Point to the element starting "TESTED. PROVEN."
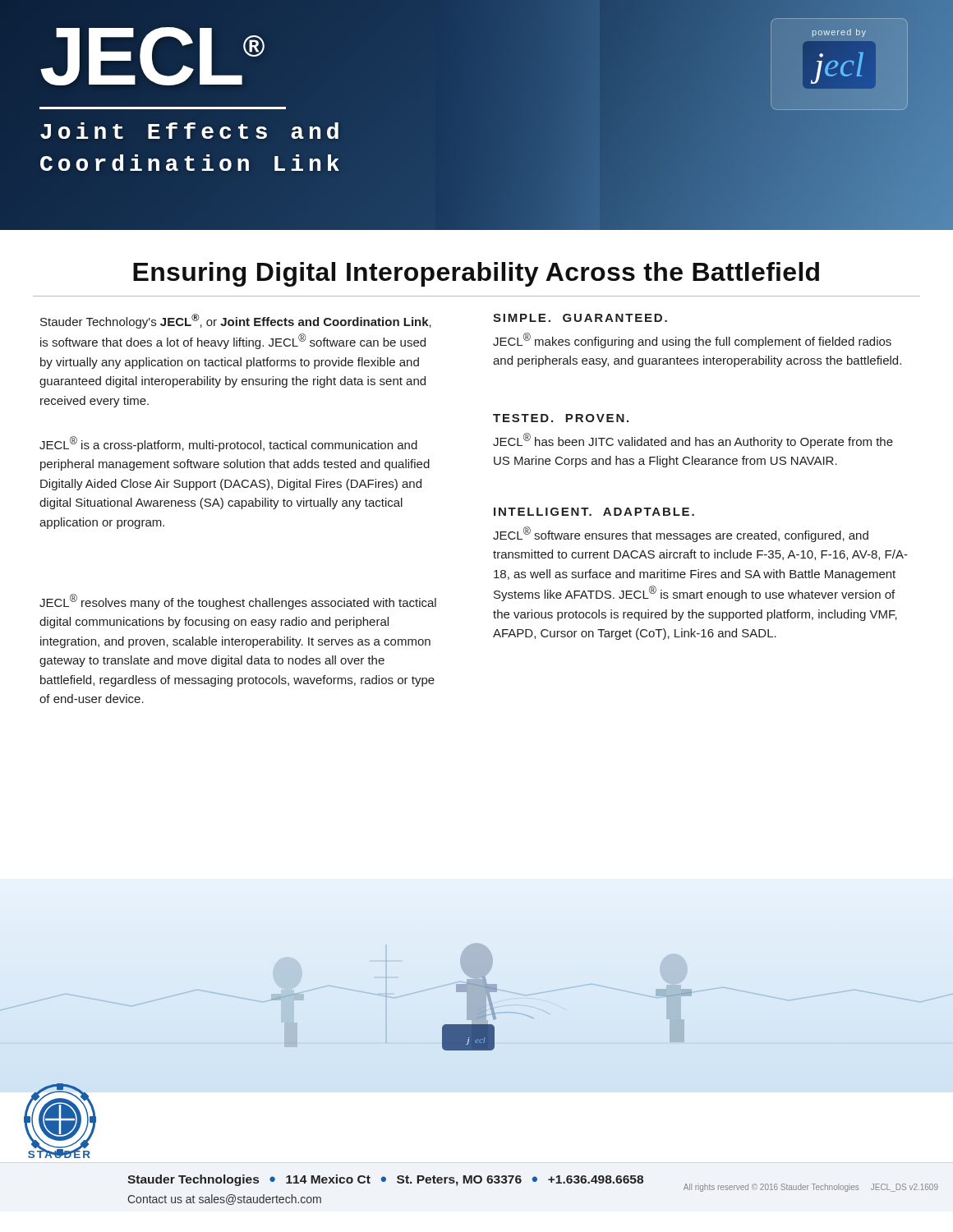 click(562, 418)
